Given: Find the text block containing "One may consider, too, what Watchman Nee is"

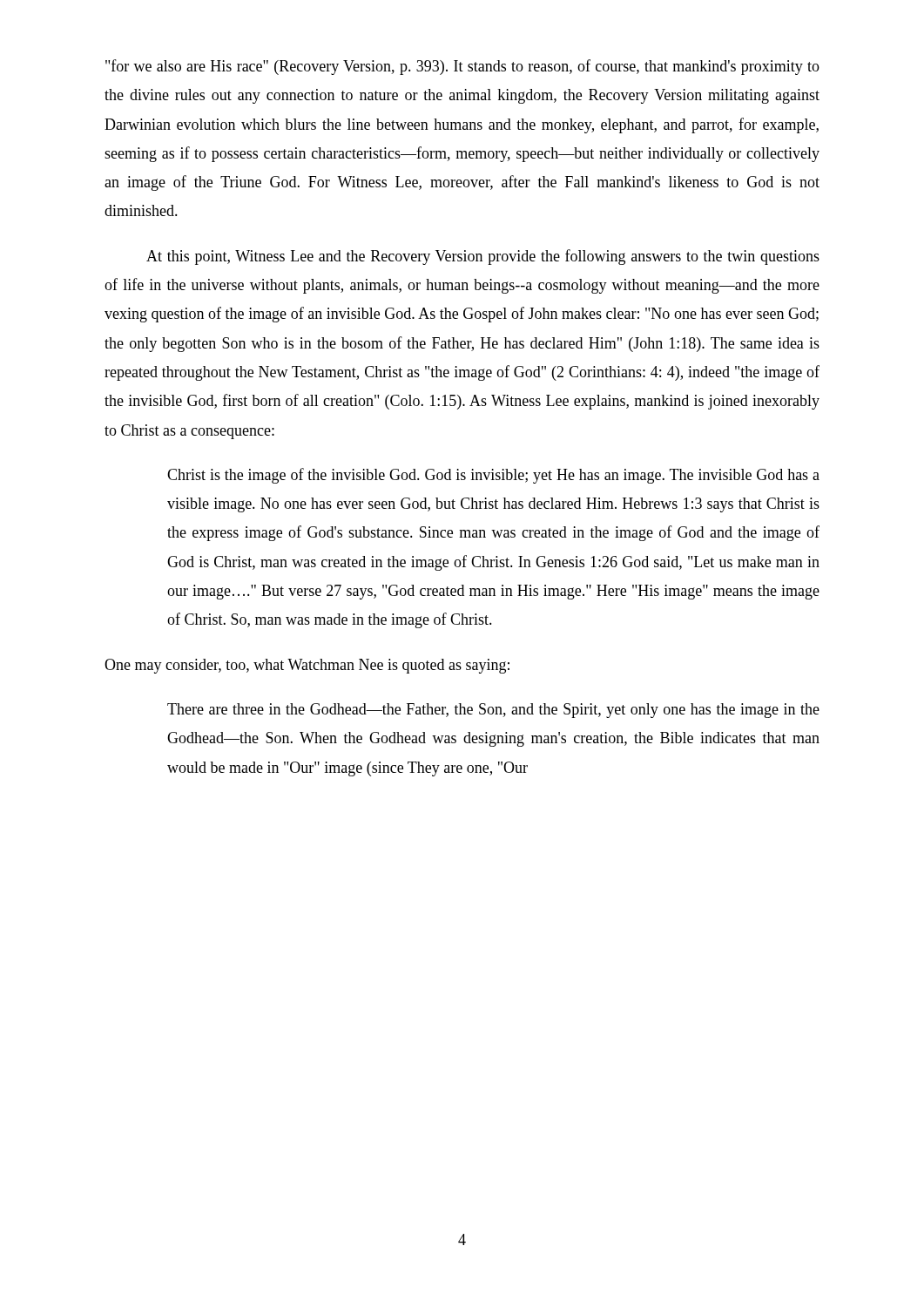Looking at the screenshot, I should pos(308,665).
